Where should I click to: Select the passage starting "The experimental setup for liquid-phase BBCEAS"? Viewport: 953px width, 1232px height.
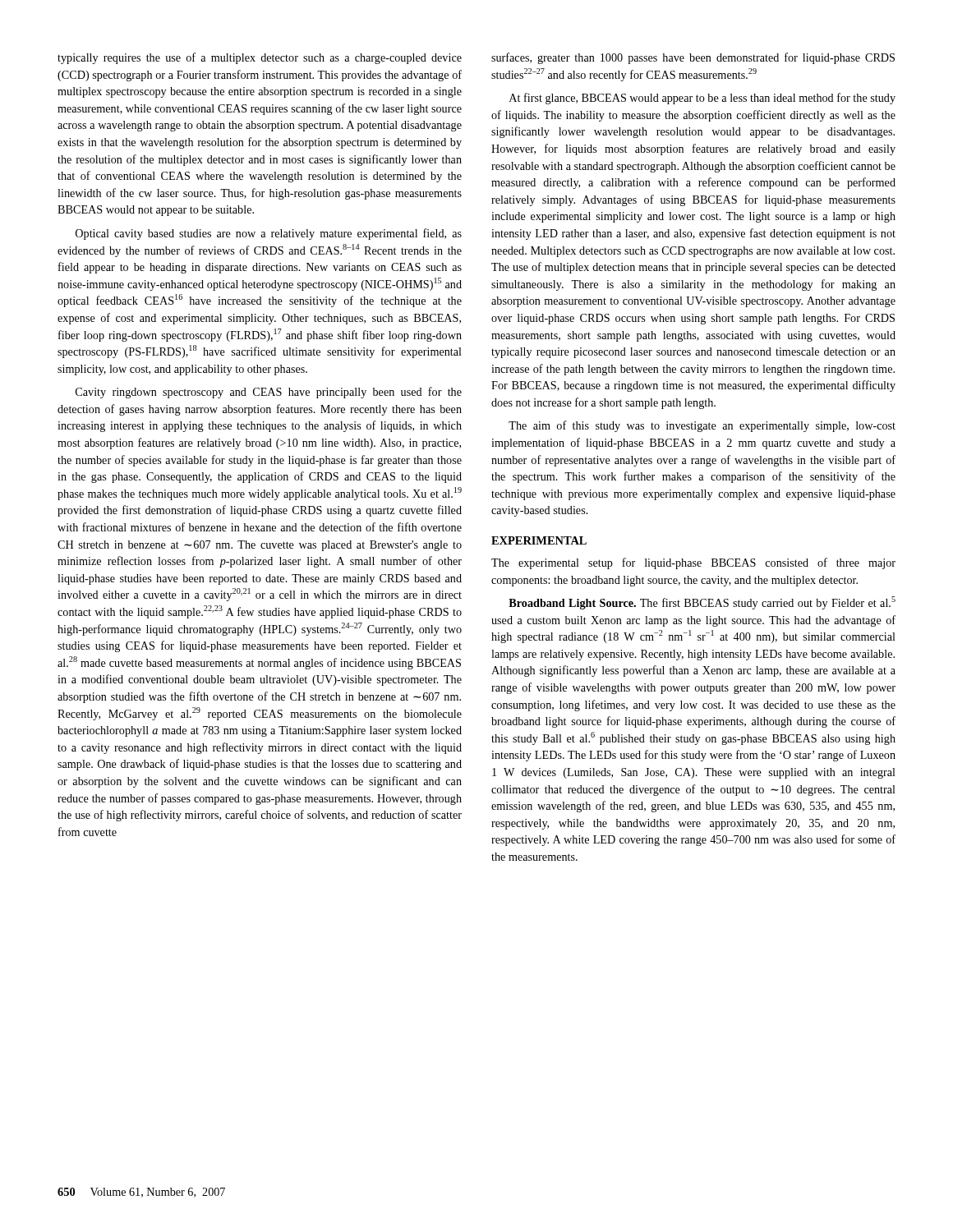tap(693, 571)
